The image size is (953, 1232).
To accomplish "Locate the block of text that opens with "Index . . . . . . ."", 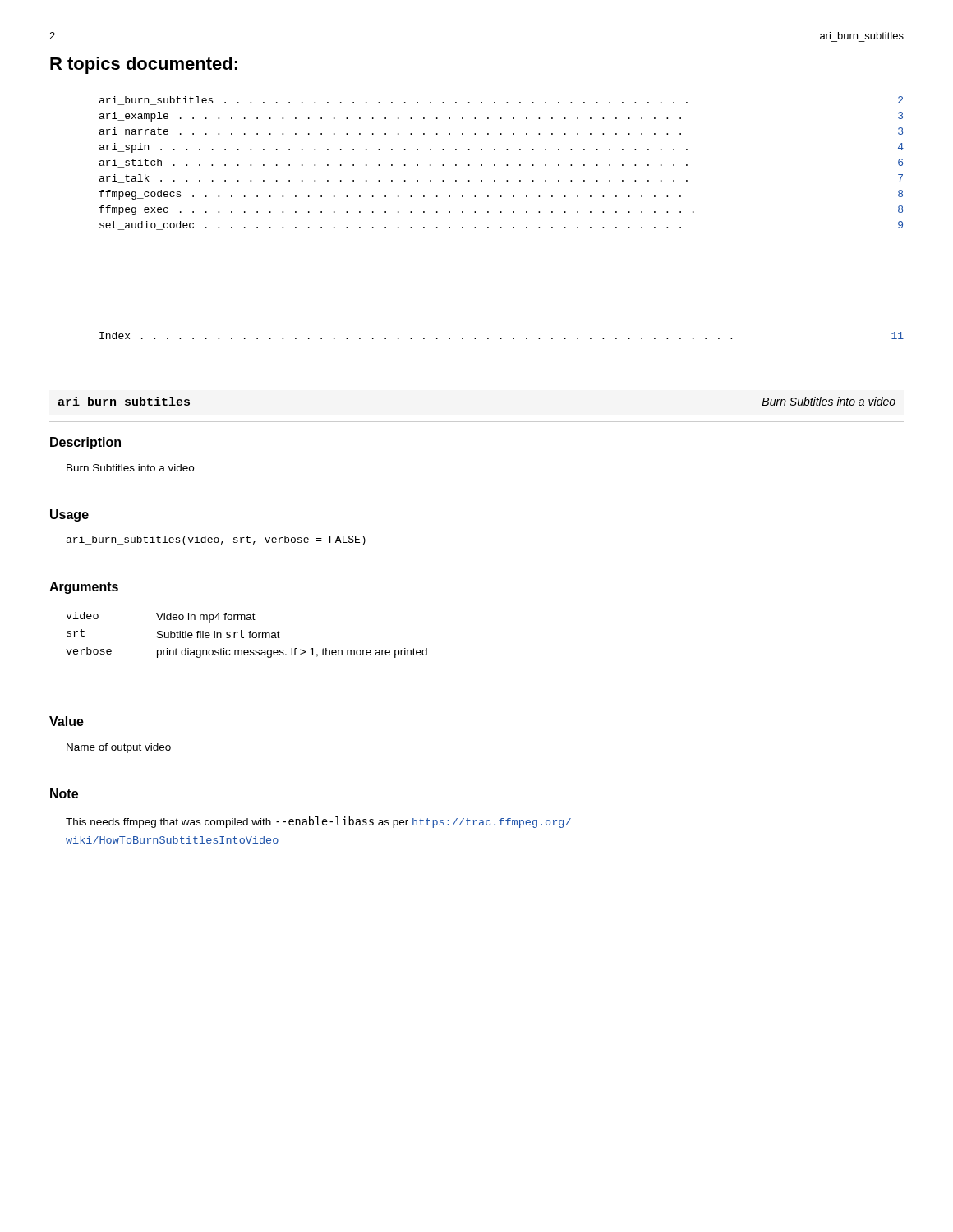I will click(501, 337).
